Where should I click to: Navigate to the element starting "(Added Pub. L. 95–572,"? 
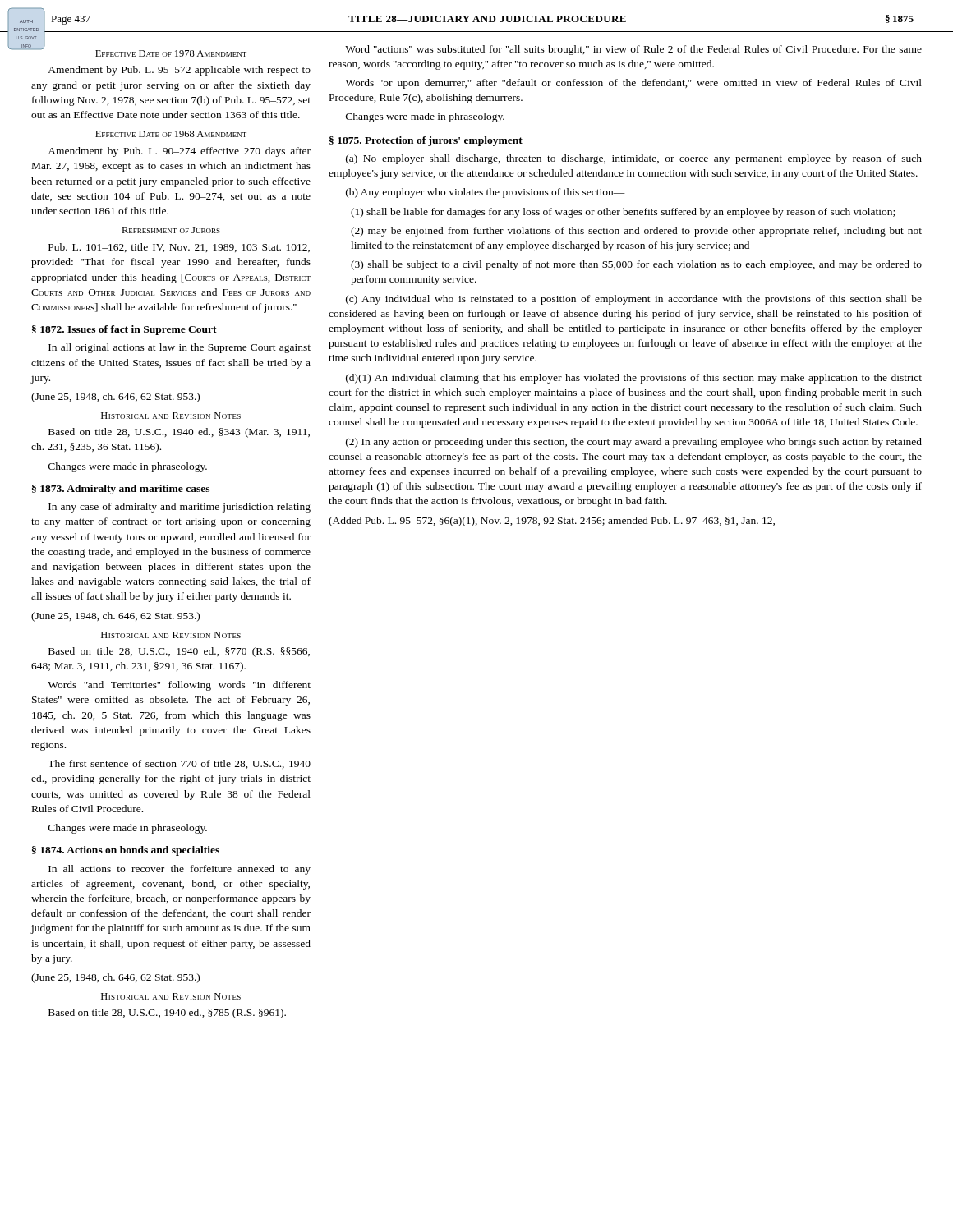click(x=625, y=521)
